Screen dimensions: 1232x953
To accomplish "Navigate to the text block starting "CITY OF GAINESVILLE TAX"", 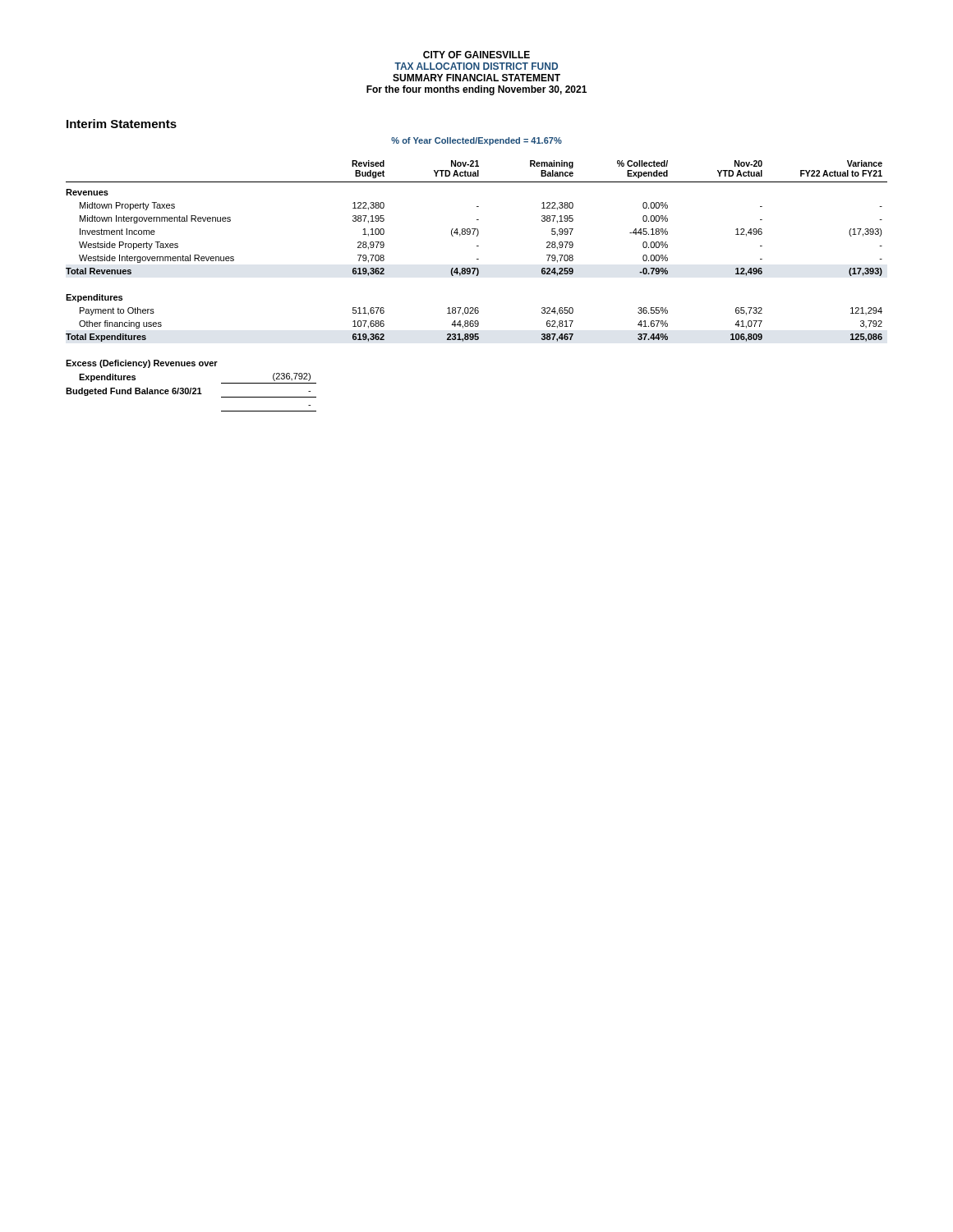I will click(476, 72).
